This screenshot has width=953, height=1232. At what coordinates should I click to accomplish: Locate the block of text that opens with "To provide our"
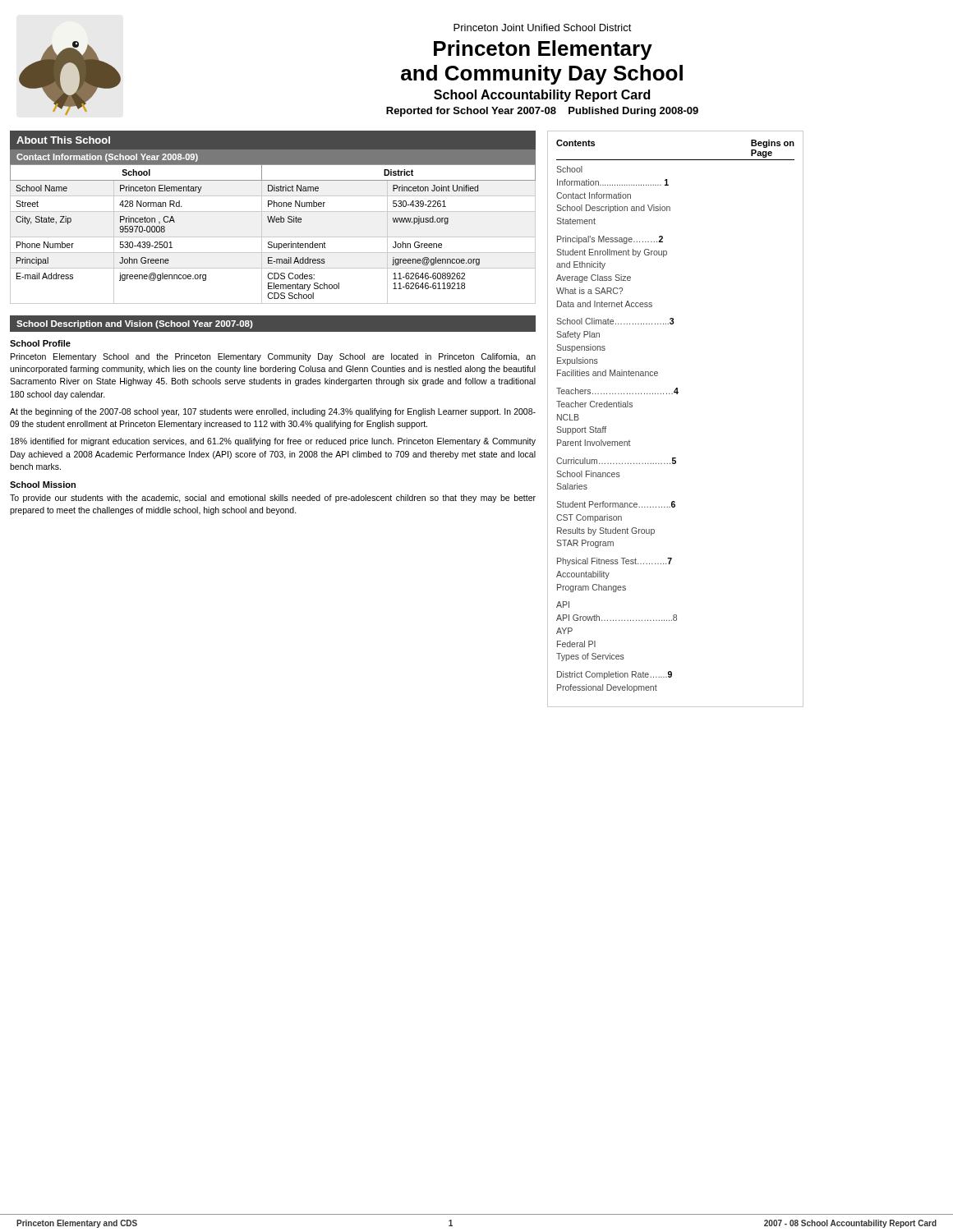(273, 504)
